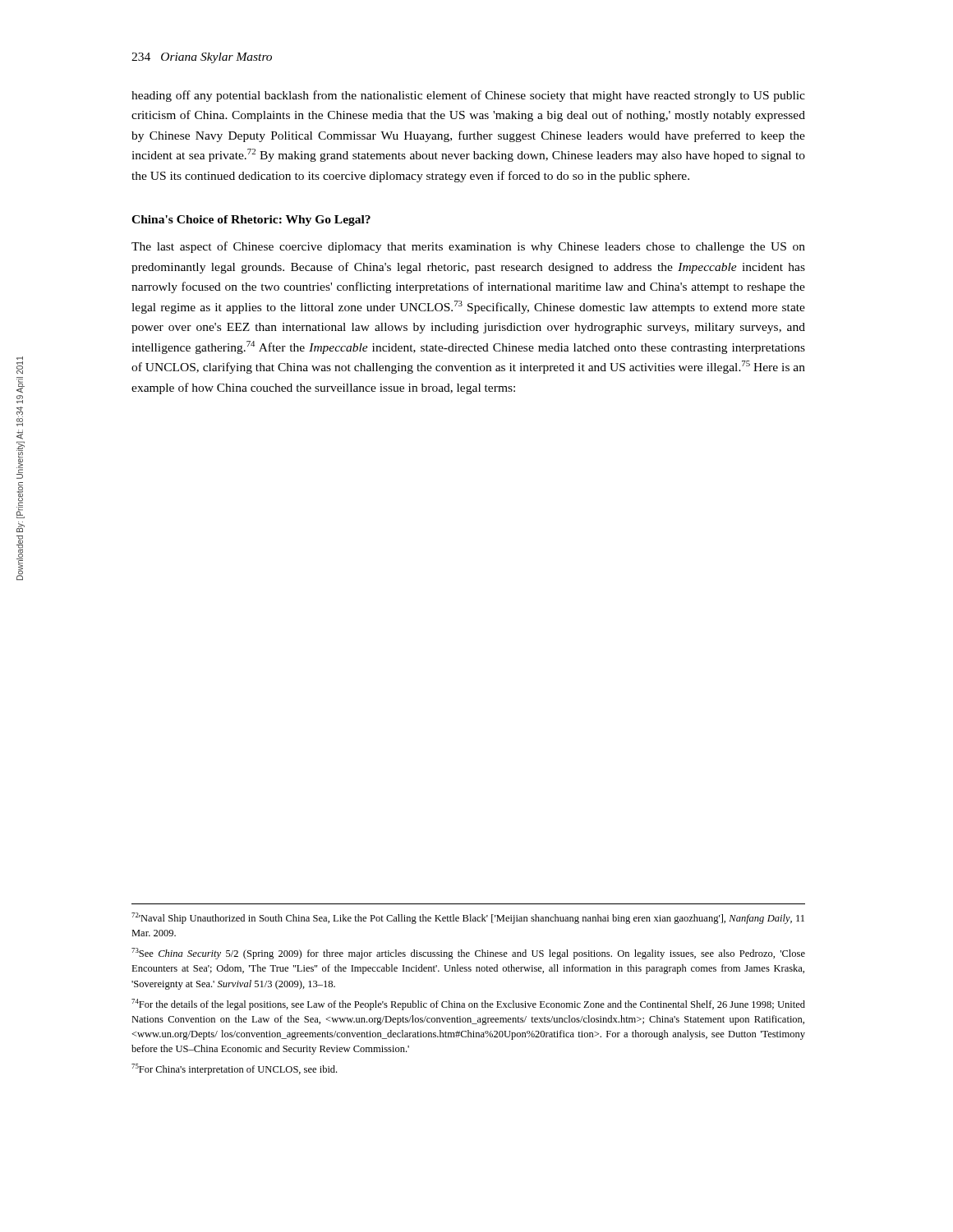This screenshot has width=953, height=1232.
Task: Find the block on this page that starts "heading off any potential backlash"
Action: click(x=468, y=135)
